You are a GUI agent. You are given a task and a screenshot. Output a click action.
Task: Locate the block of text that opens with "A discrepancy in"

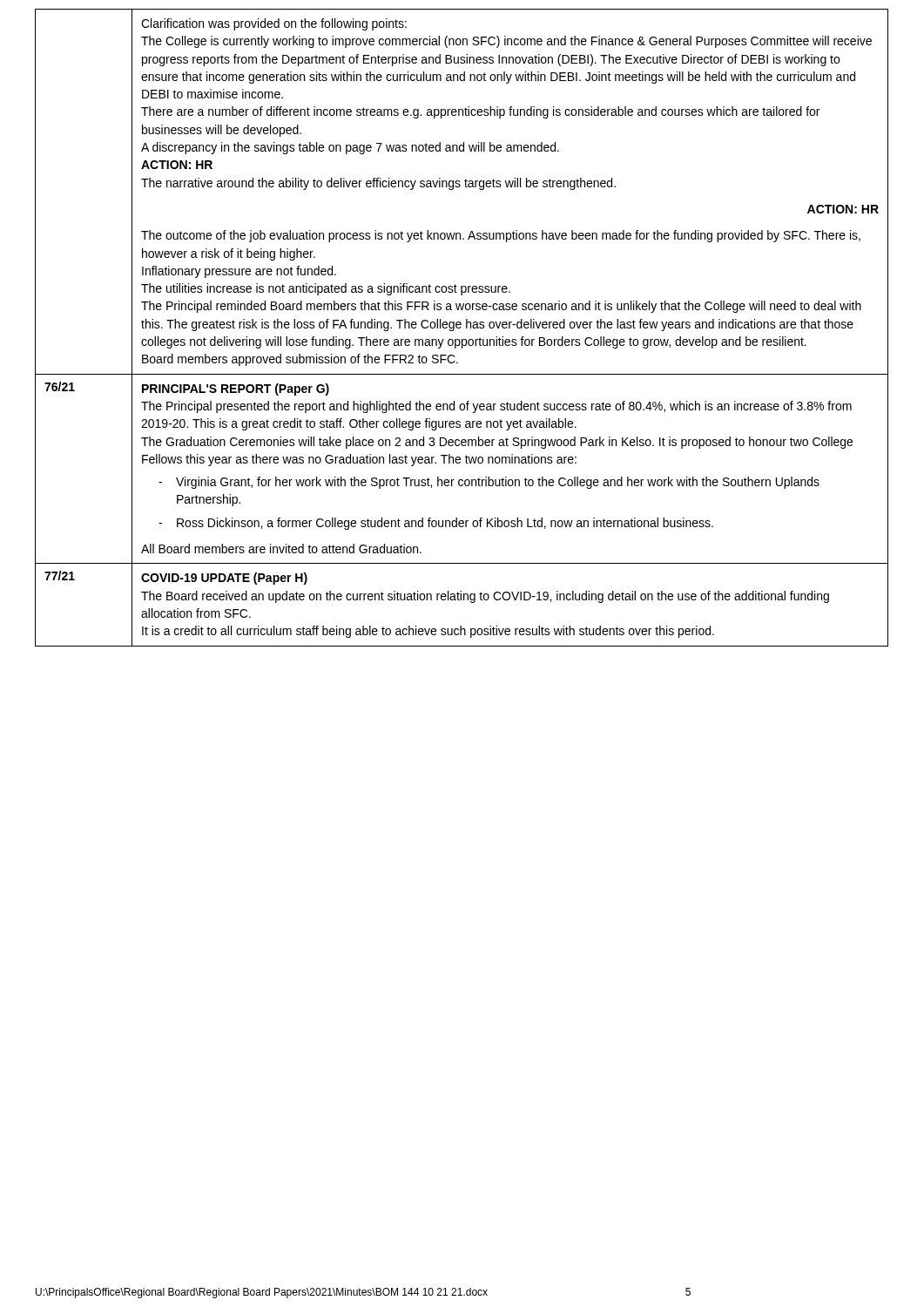(350, 148)
